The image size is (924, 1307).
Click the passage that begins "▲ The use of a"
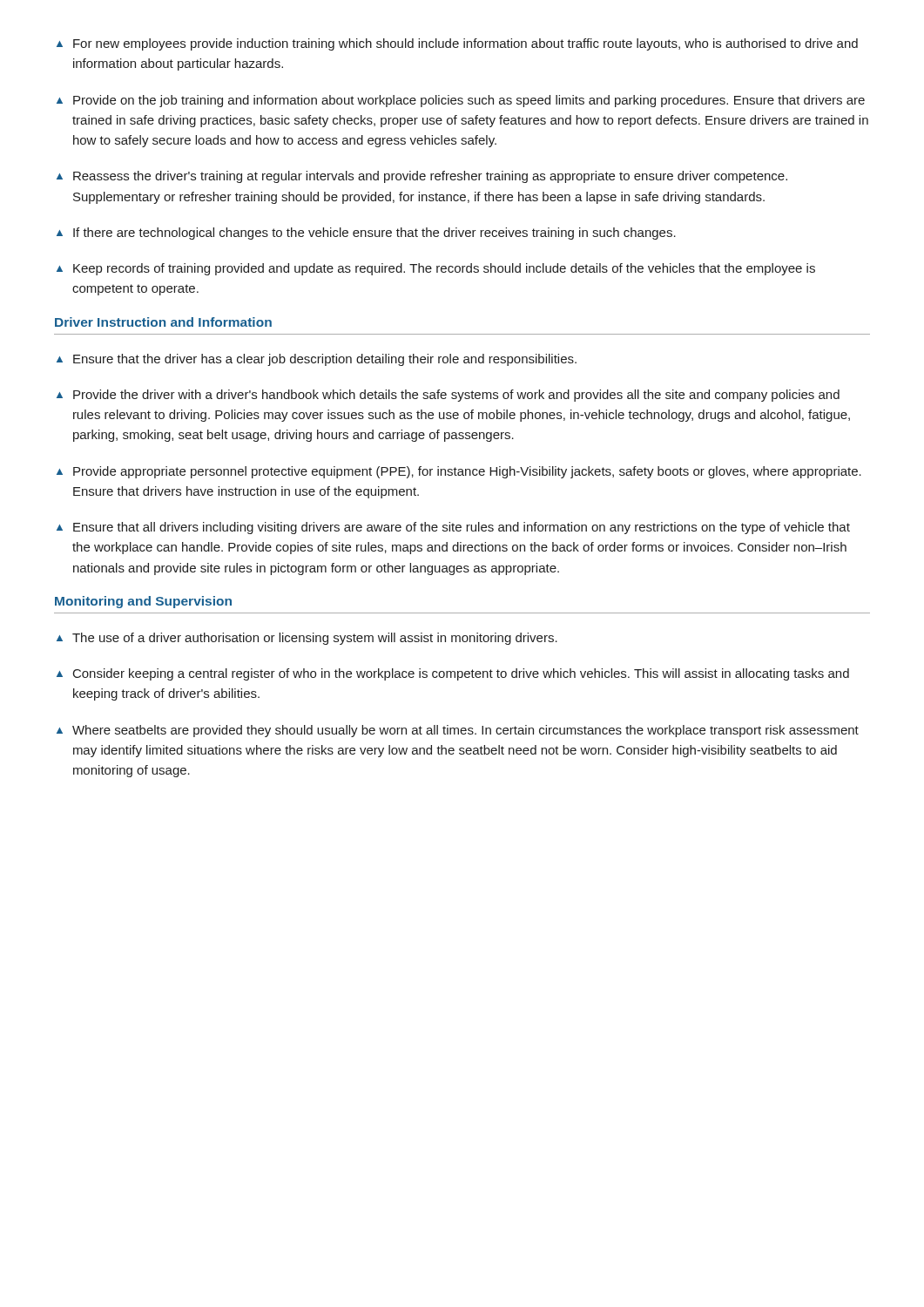pos(462,637)
